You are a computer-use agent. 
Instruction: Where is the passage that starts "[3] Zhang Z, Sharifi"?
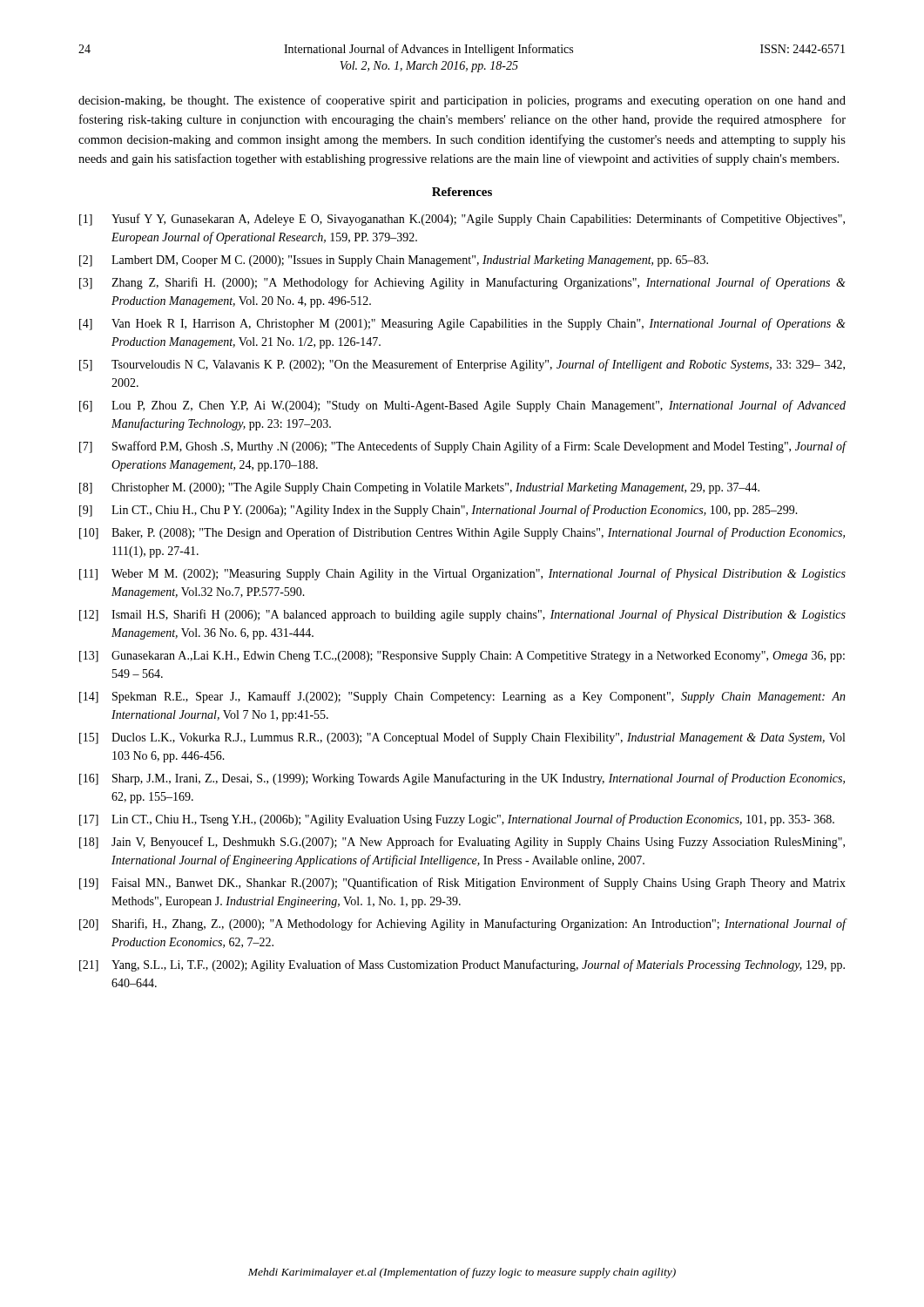[462, 292]
